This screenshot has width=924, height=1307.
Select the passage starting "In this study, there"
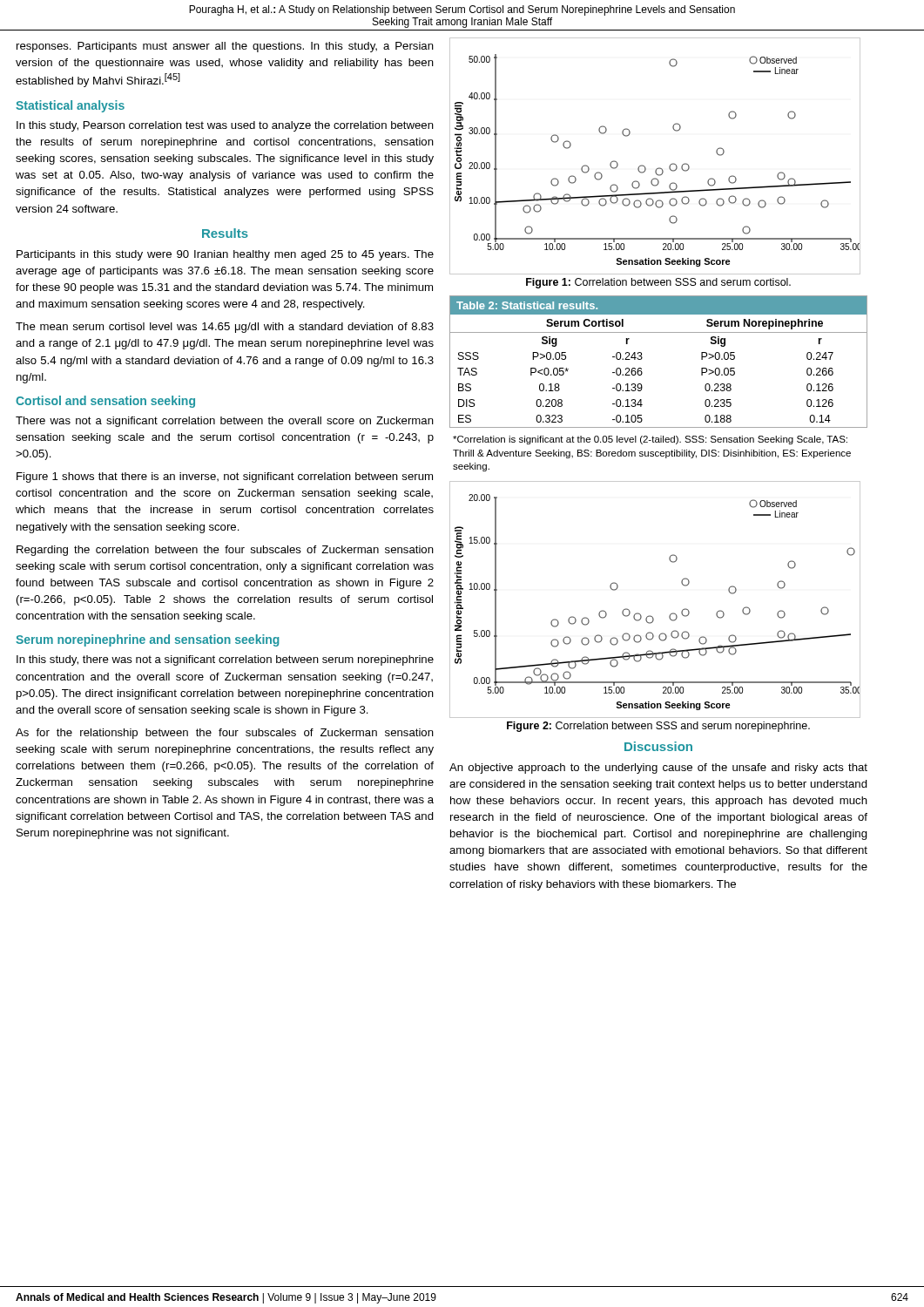225,685
